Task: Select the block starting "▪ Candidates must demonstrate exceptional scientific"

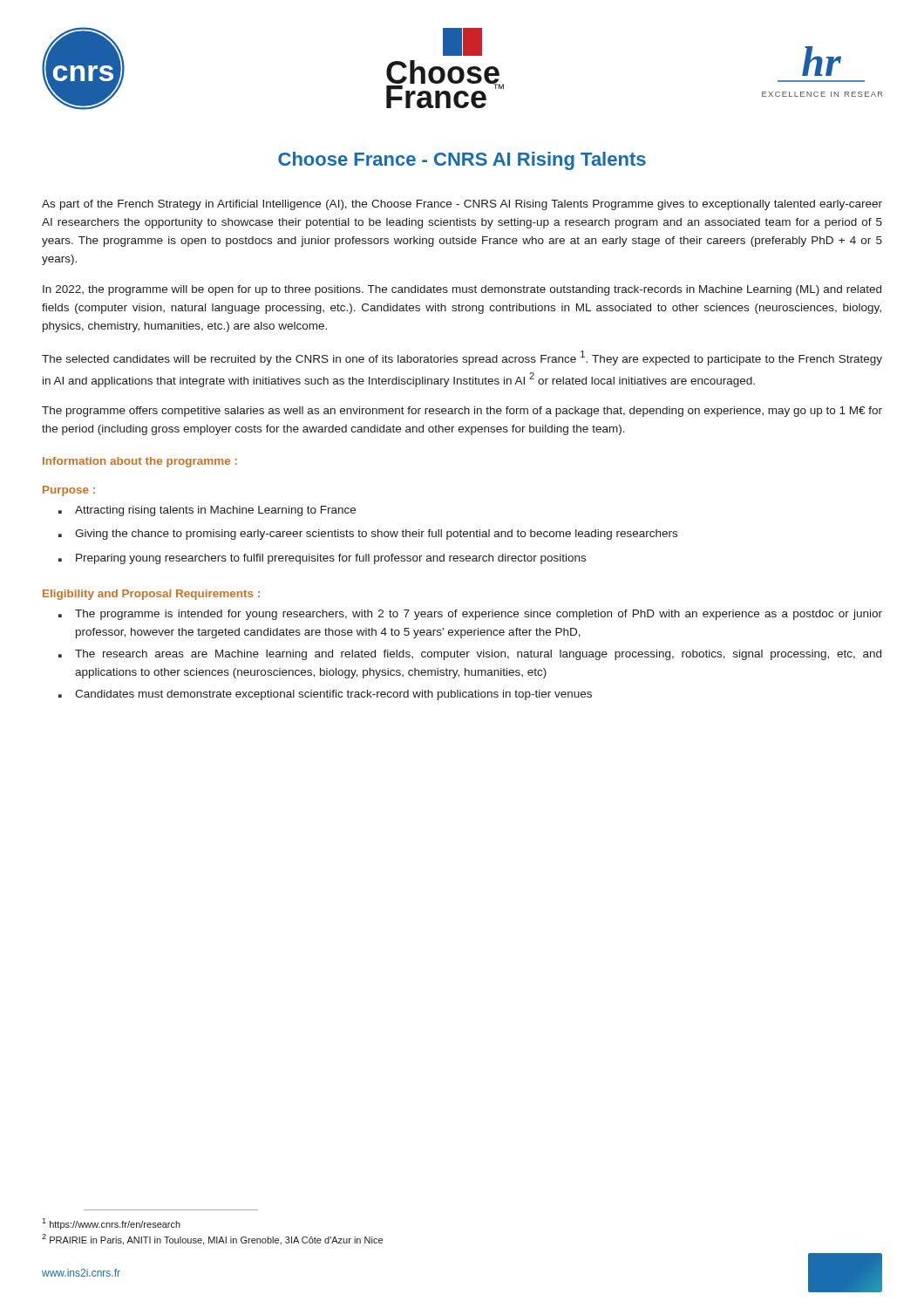Action: (470, 695)
